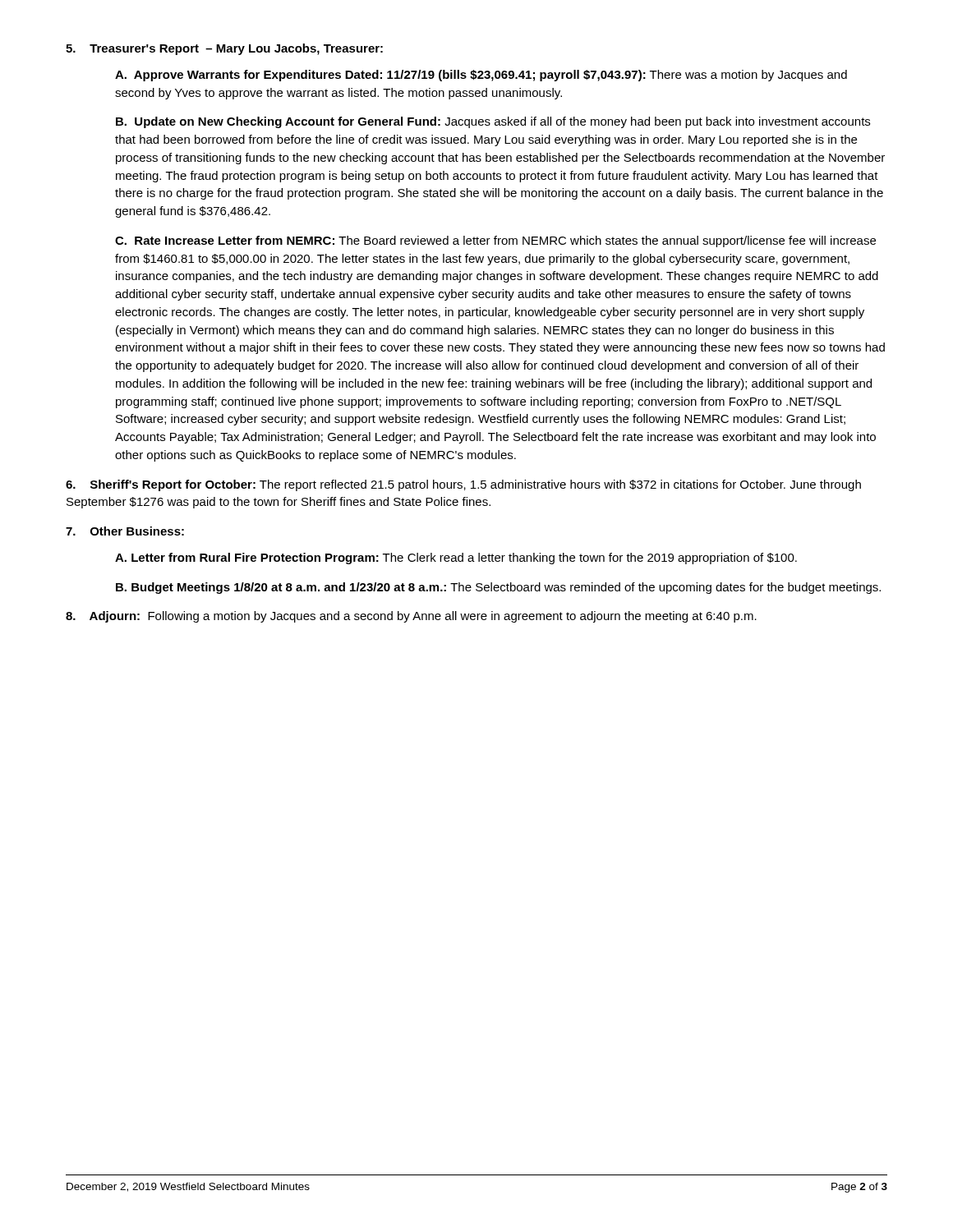Where is the passage that starts "B. Update on New Checking Account for"?
The height and width of the screenshot is (1232, 953).
pyautogui.click(x=500, y=166)
